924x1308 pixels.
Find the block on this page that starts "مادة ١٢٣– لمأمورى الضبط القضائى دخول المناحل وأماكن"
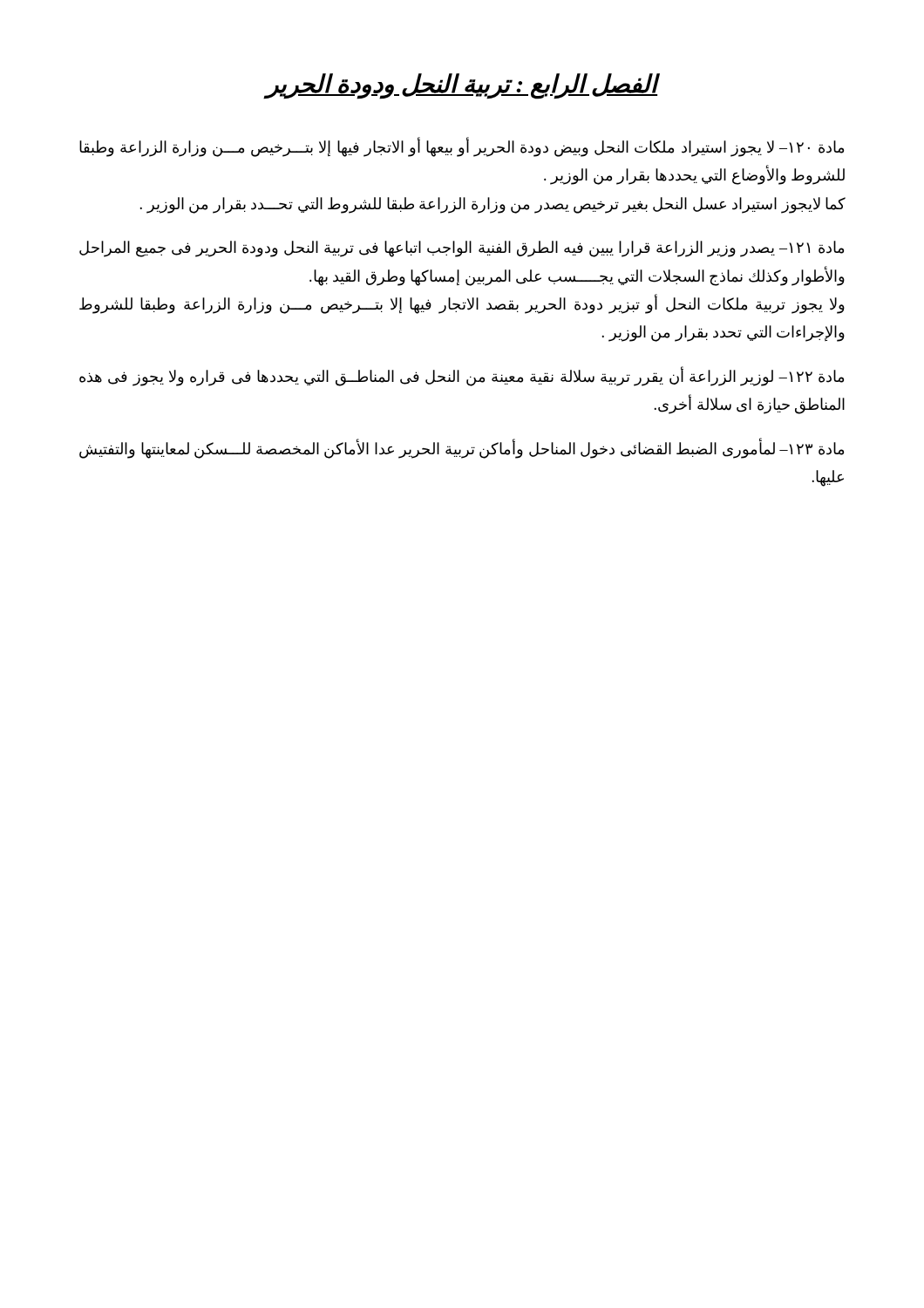click(x=462, y=463)
